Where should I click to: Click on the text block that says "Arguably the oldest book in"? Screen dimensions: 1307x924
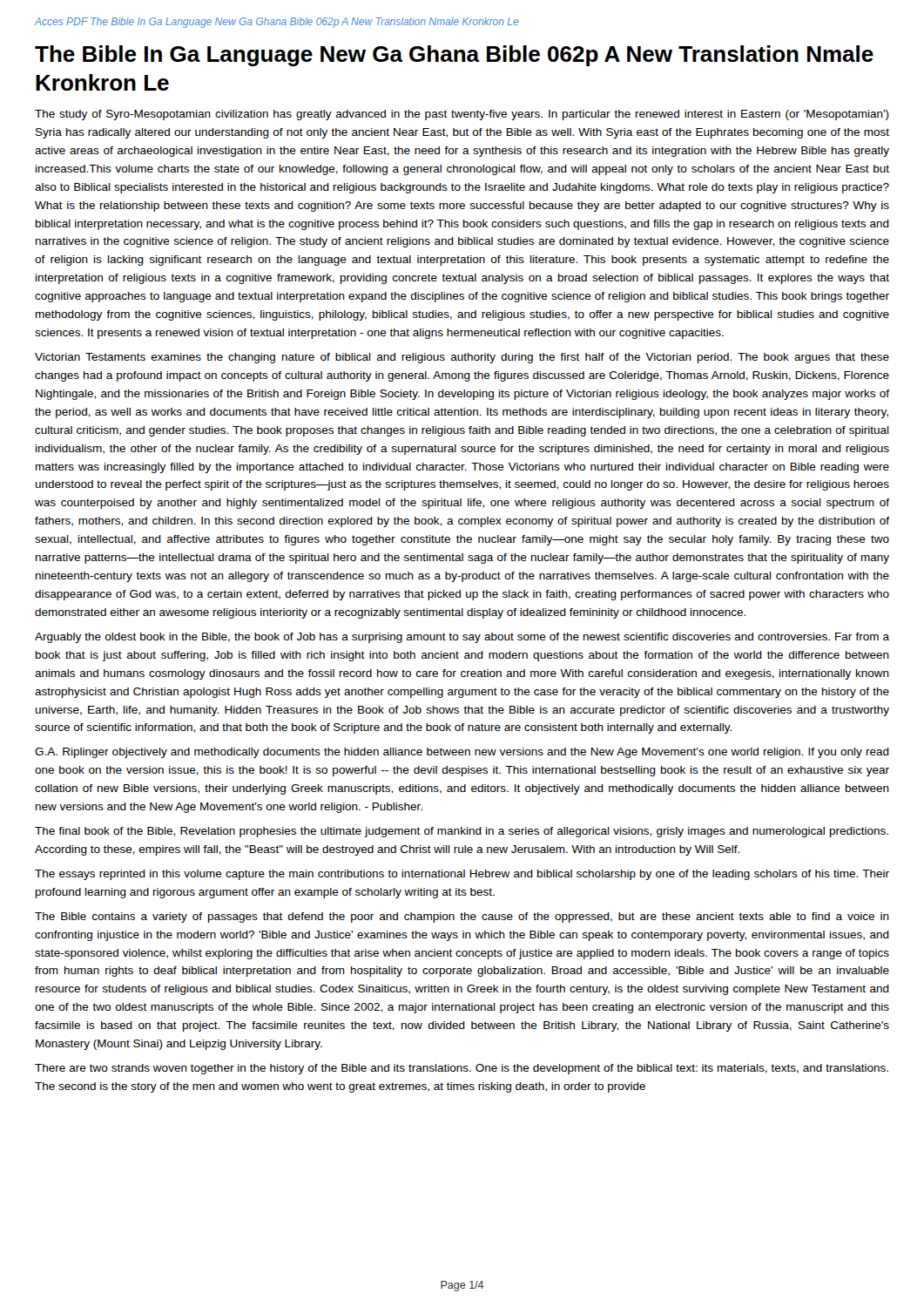[x=462, y=683]
